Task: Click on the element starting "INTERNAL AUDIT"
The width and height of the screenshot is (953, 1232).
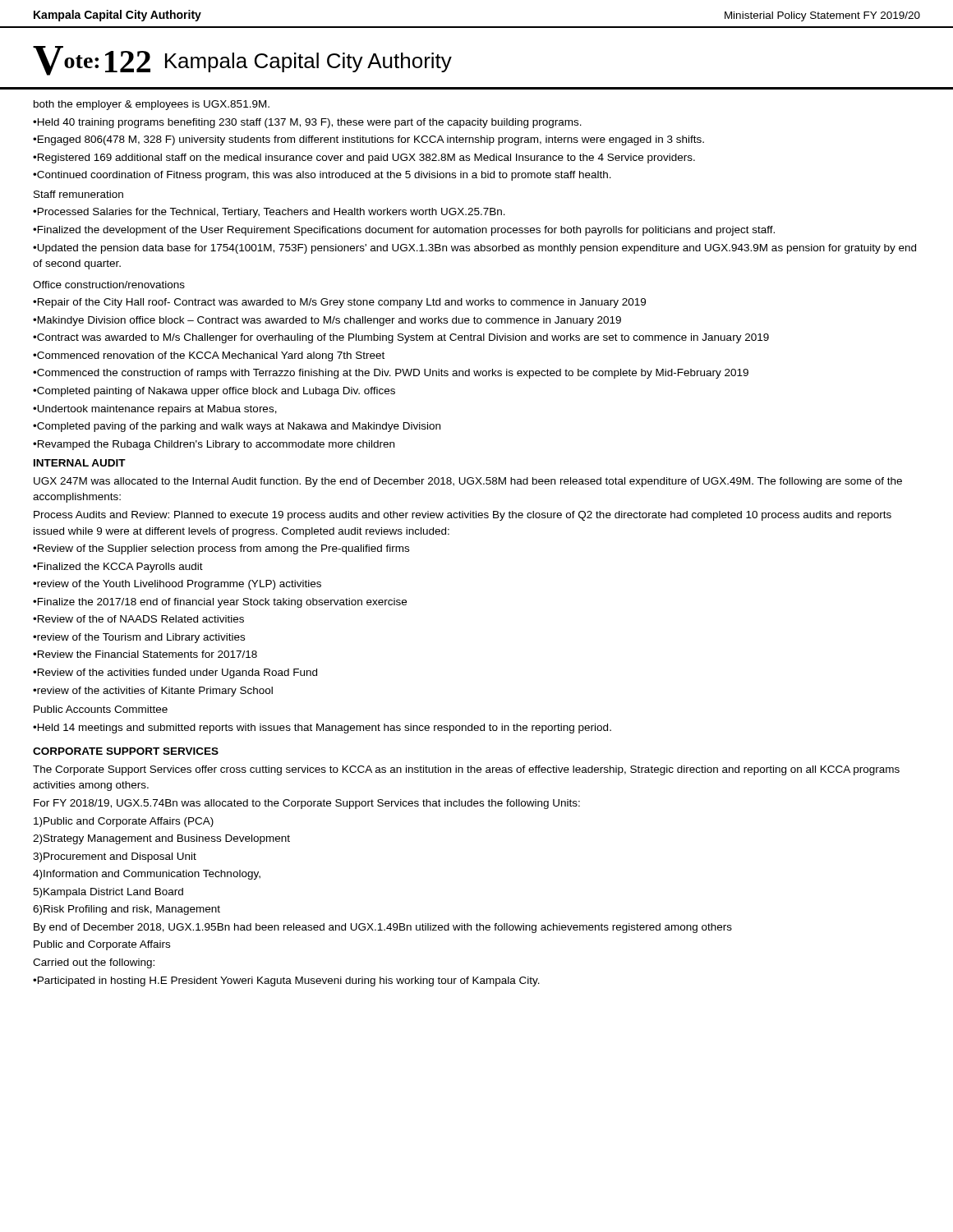Action: [79, 463]
